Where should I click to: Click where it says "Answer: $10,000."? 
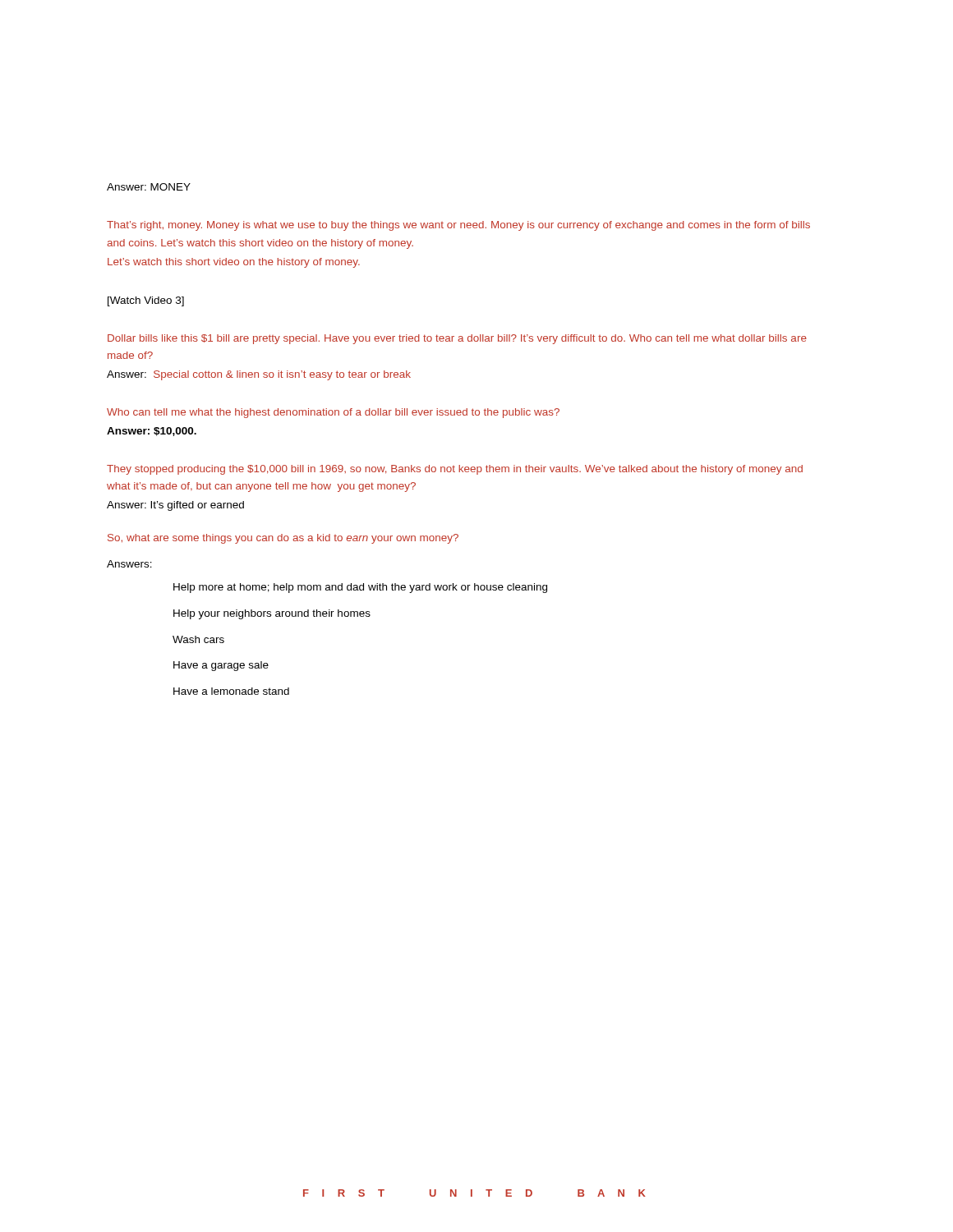pyautogui.click(x=152, y=430)
